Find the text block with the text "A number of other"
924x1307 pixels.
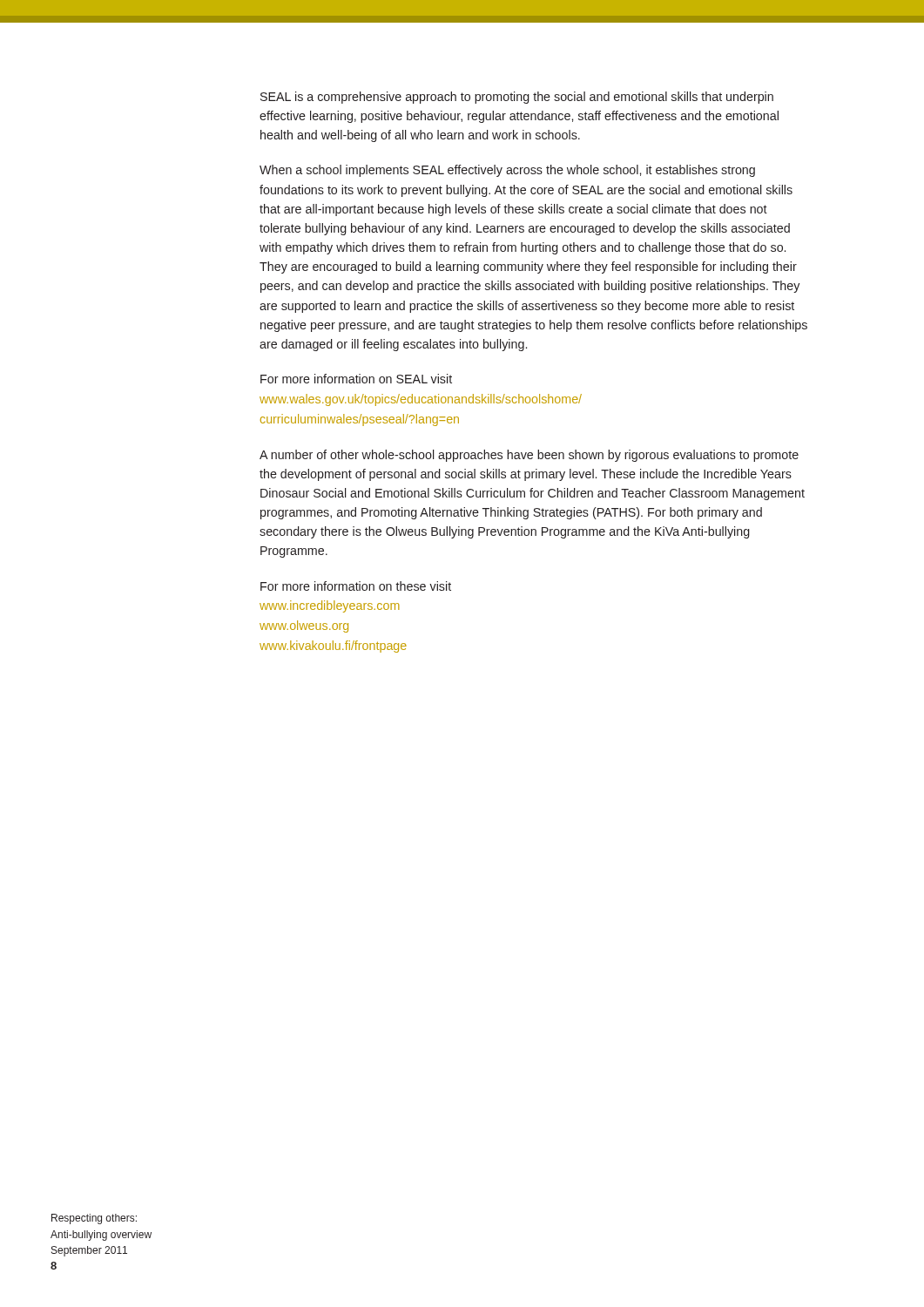(534, 503)
